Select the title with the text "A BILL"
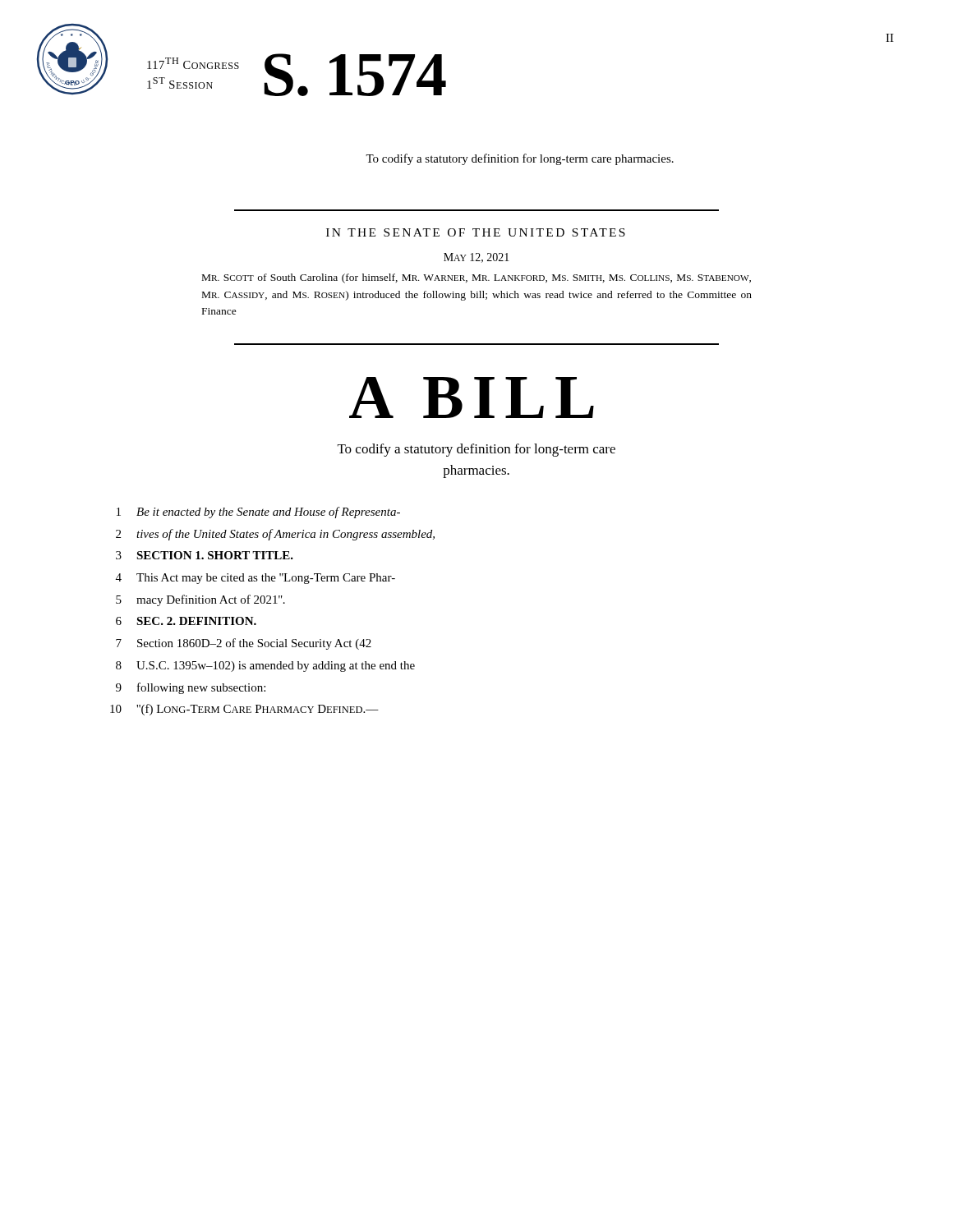 tap(476, 397)
